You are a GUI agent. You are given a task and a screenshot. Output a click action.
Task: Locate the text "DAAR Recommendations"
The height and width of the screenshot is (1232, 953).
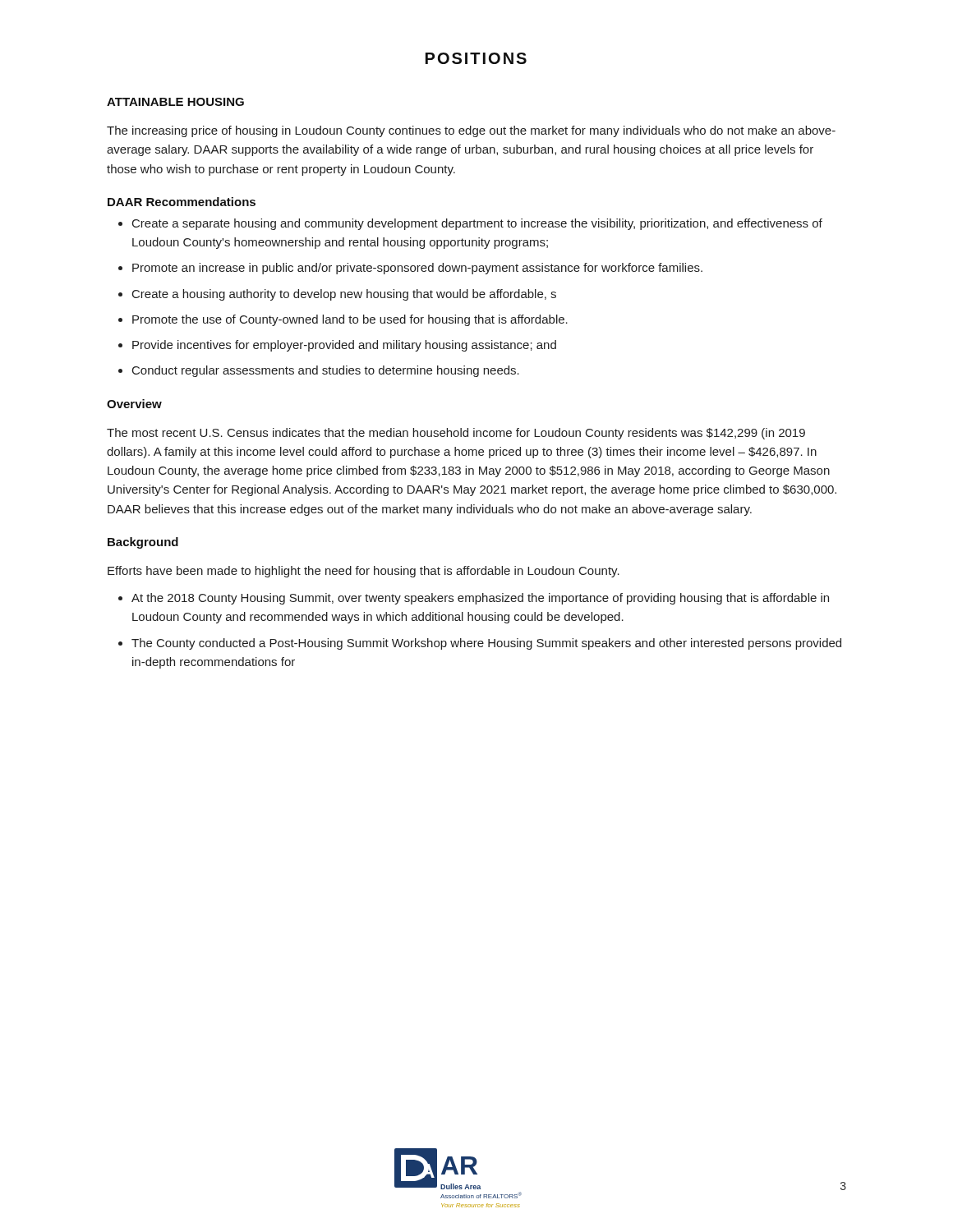[182, 202]
